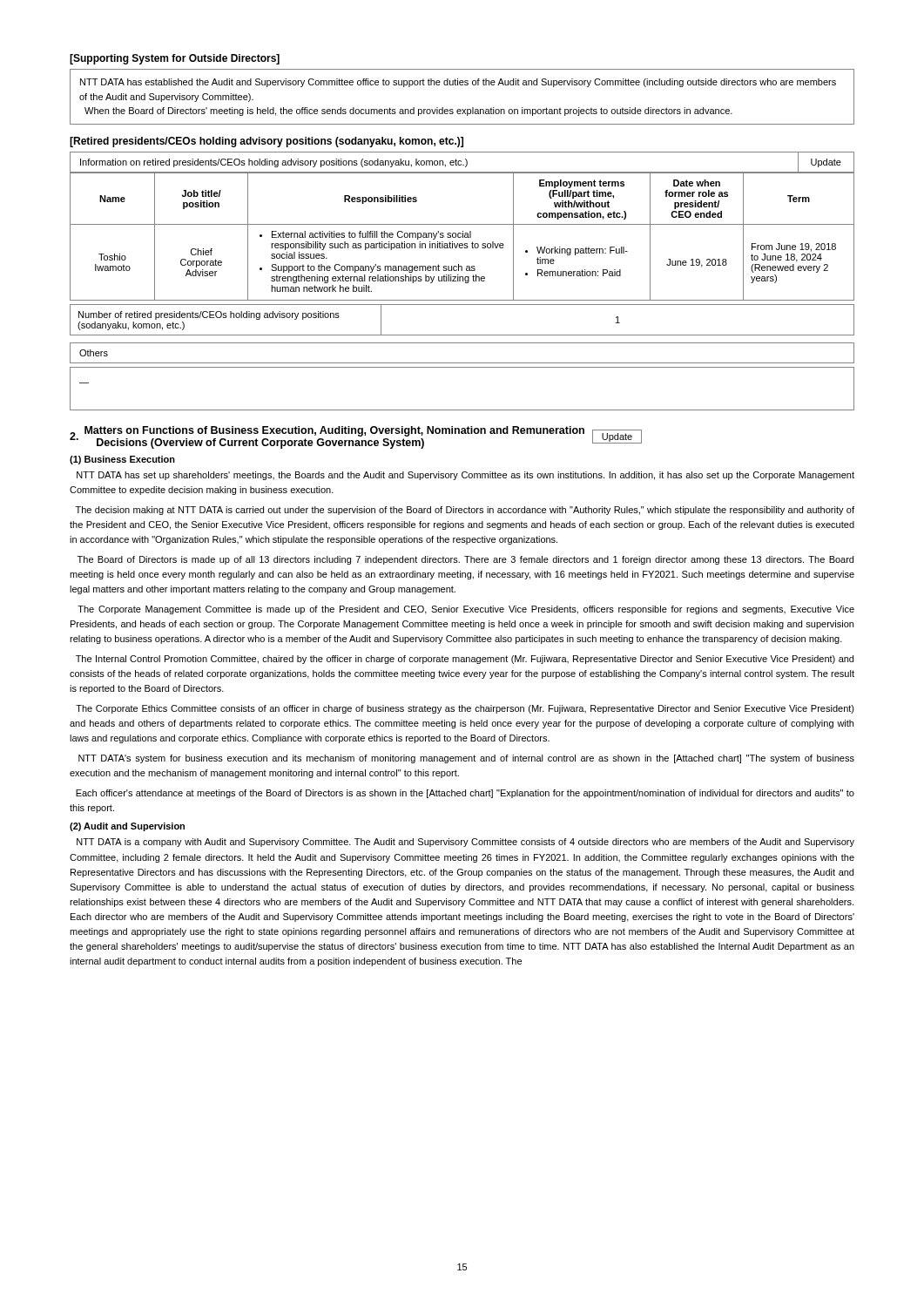Where is the section header that starts "[Retired presidents/CEOs holding advisory positions (sodanyaku,"?
Viewport: 924px width, 1307px height.
click(267, 141)
